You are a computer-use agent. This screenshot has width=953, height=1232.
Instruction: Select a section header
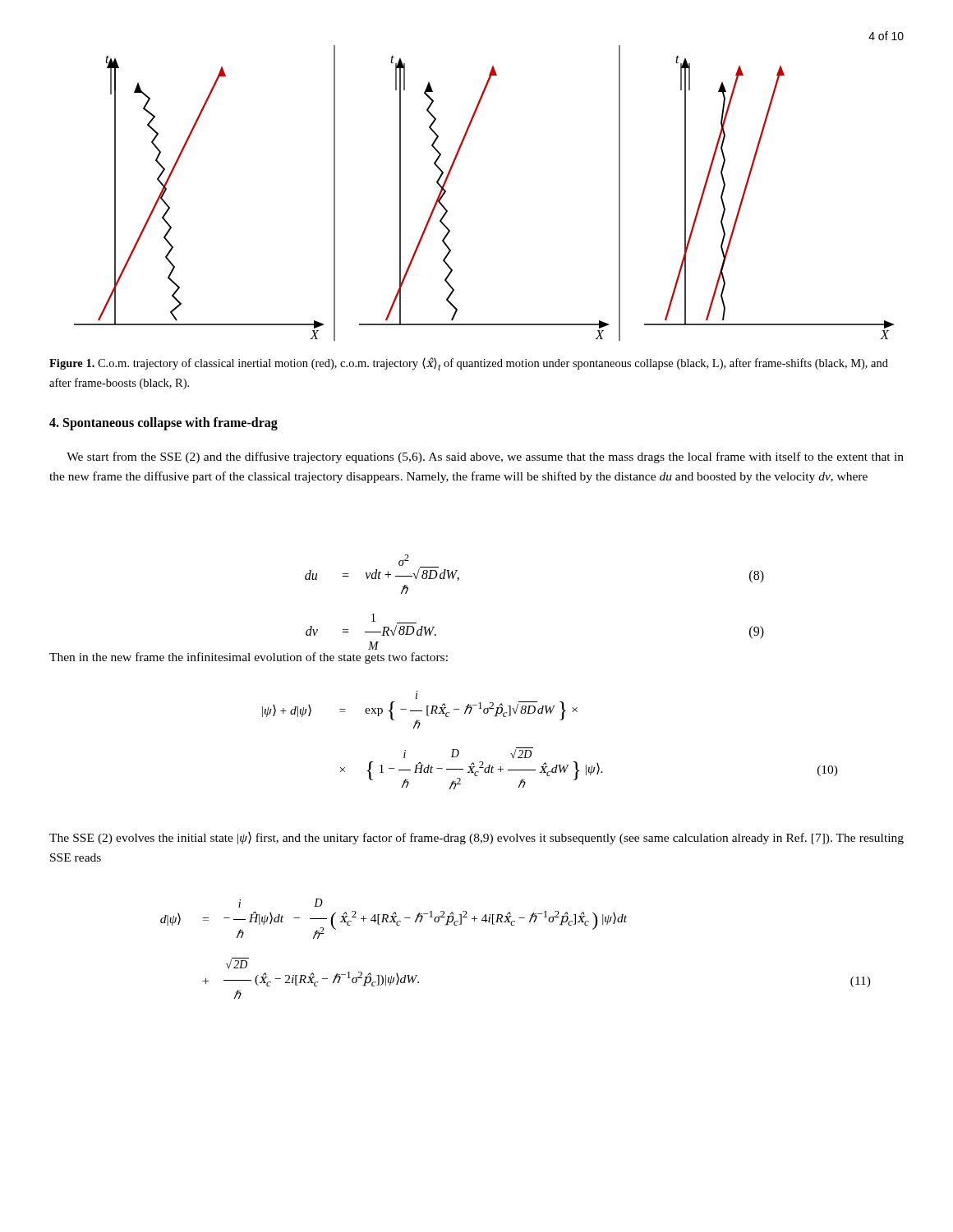(163, 423)
